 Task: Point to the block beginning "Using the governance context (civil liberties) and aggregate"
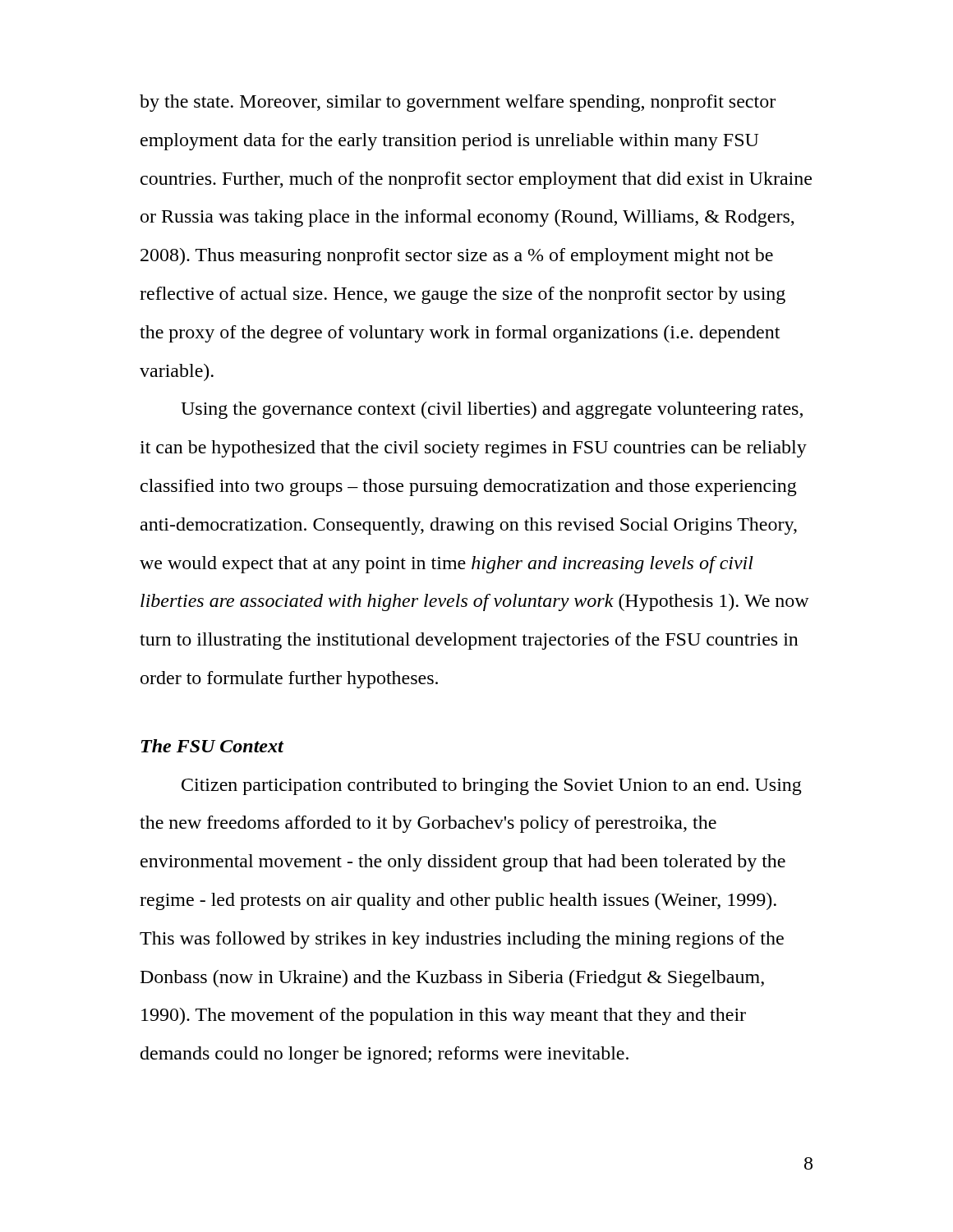click(492, 410)
